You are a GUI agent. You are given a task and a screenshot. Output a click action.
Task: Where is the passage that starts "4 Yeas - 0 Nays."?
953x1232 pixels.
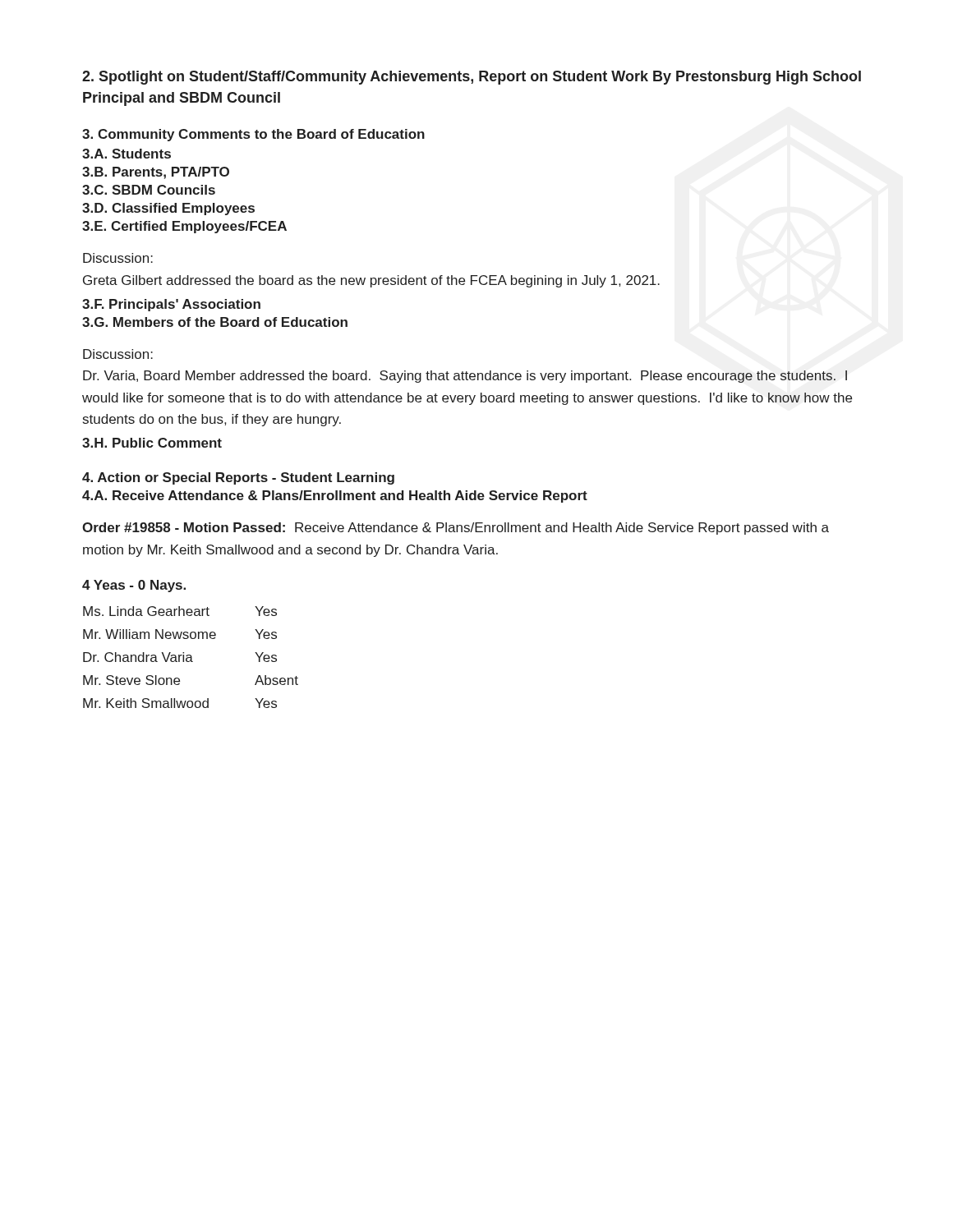pyautogui.click(x=134, y=586)
